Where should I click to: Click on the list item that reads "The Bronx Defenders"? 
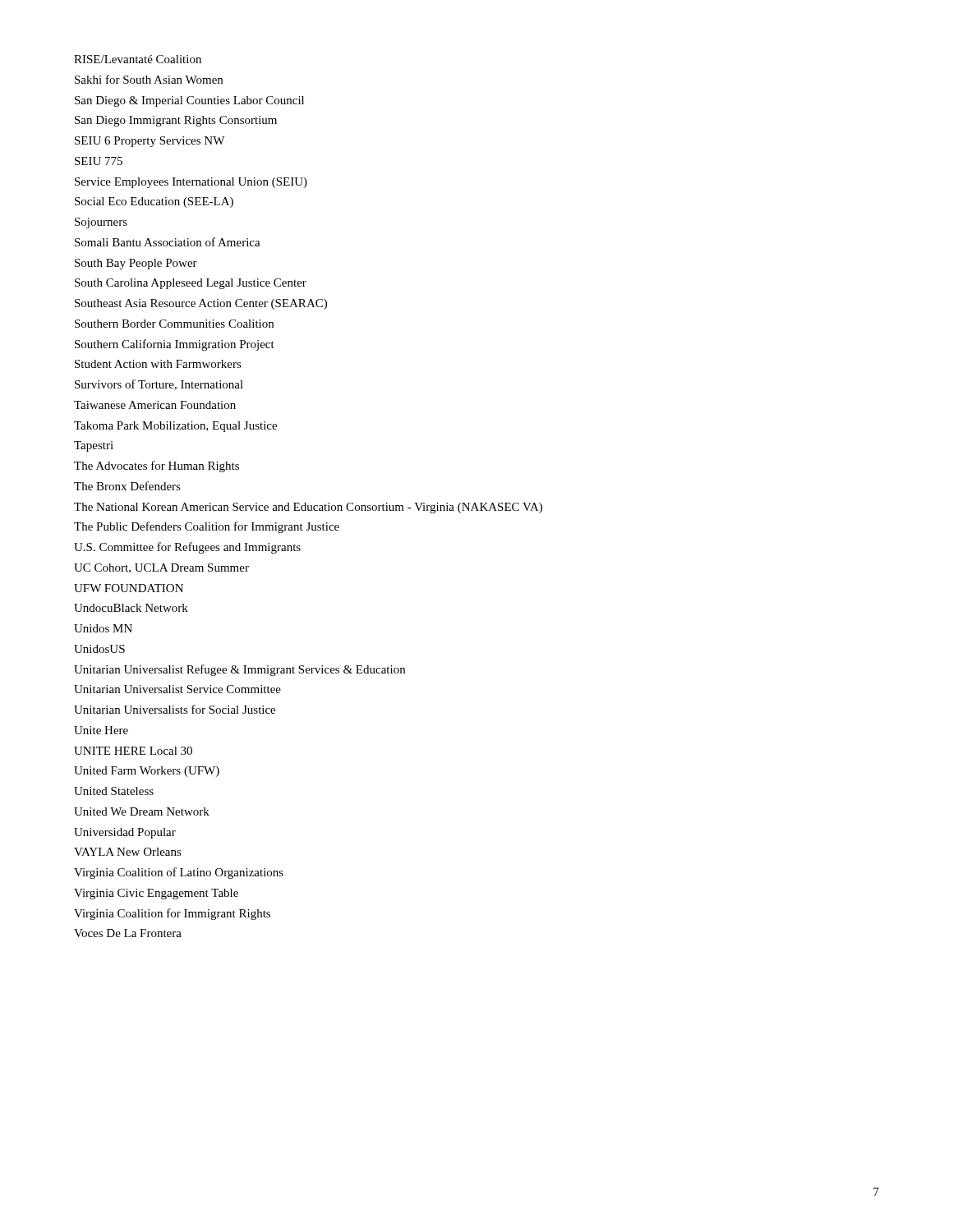click(127, 486)
